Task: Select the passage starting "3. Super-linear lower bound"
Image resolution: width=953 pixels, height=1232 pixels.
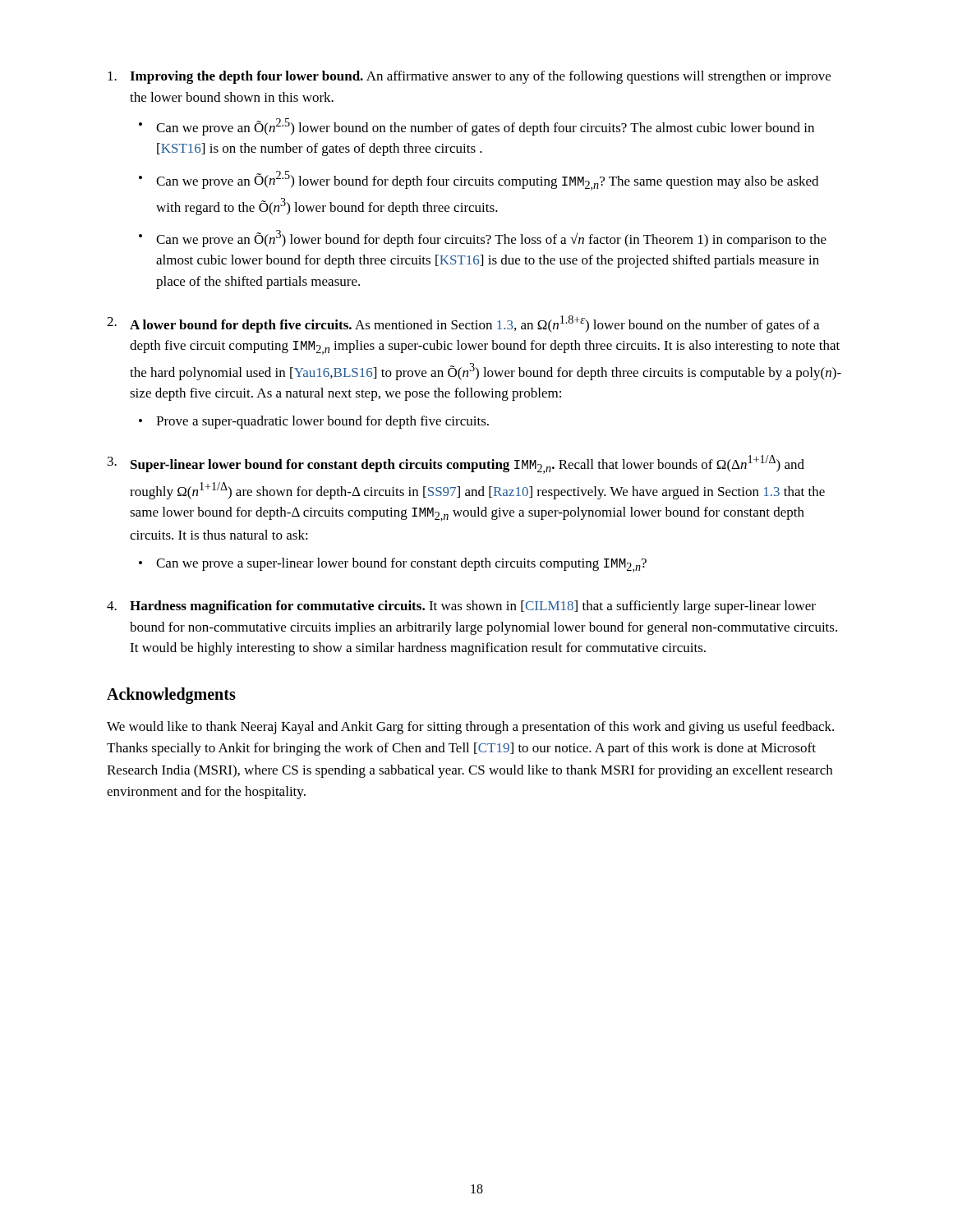Action: pyautogui.click(x=476, y=518)
